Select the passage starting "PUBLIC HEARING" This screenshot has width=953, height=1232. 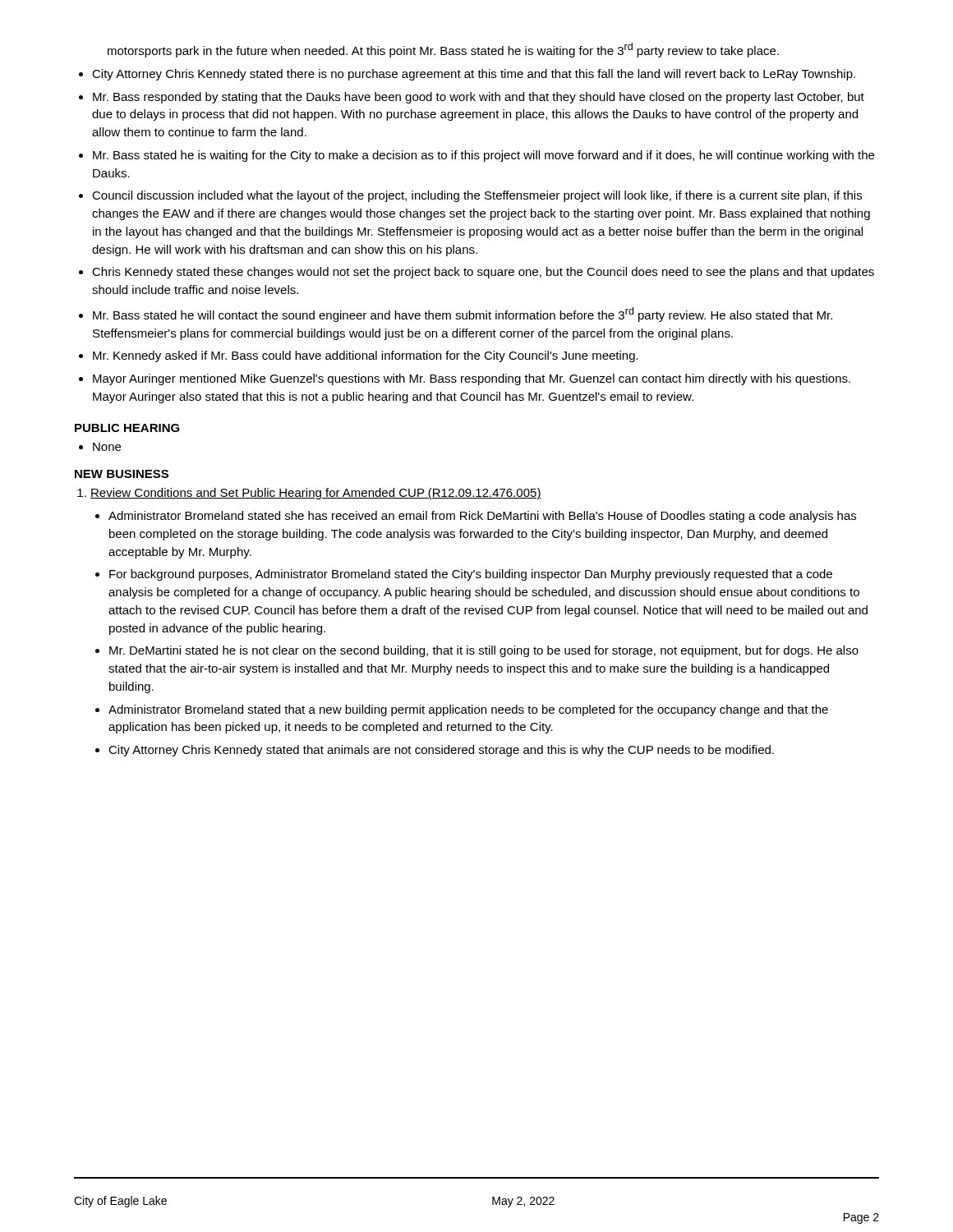[127, 427]
